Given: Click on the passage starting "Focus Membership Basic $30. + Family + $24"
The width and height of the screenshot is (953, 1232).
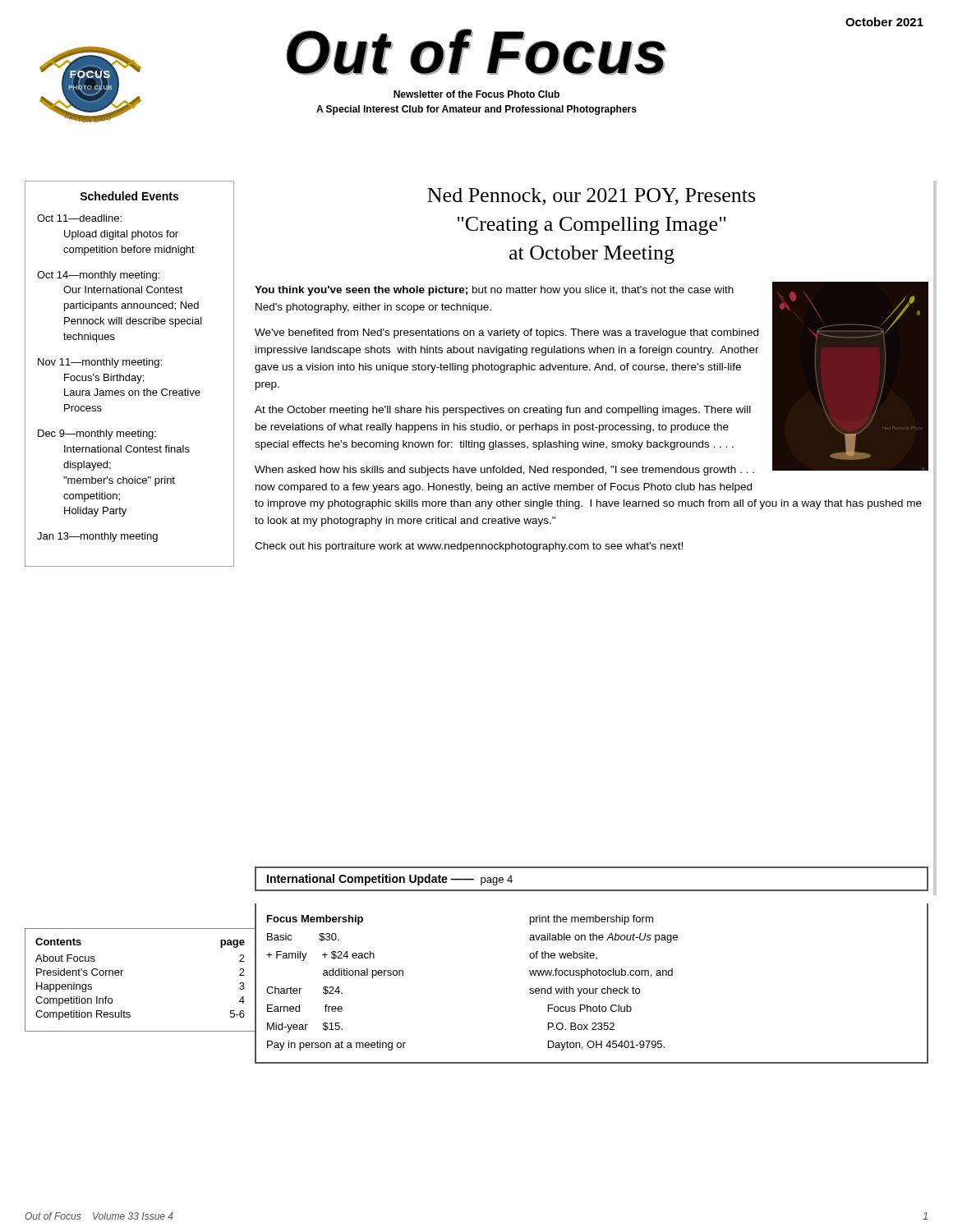Looking at the screenshot, I should [x=336, y=981].
